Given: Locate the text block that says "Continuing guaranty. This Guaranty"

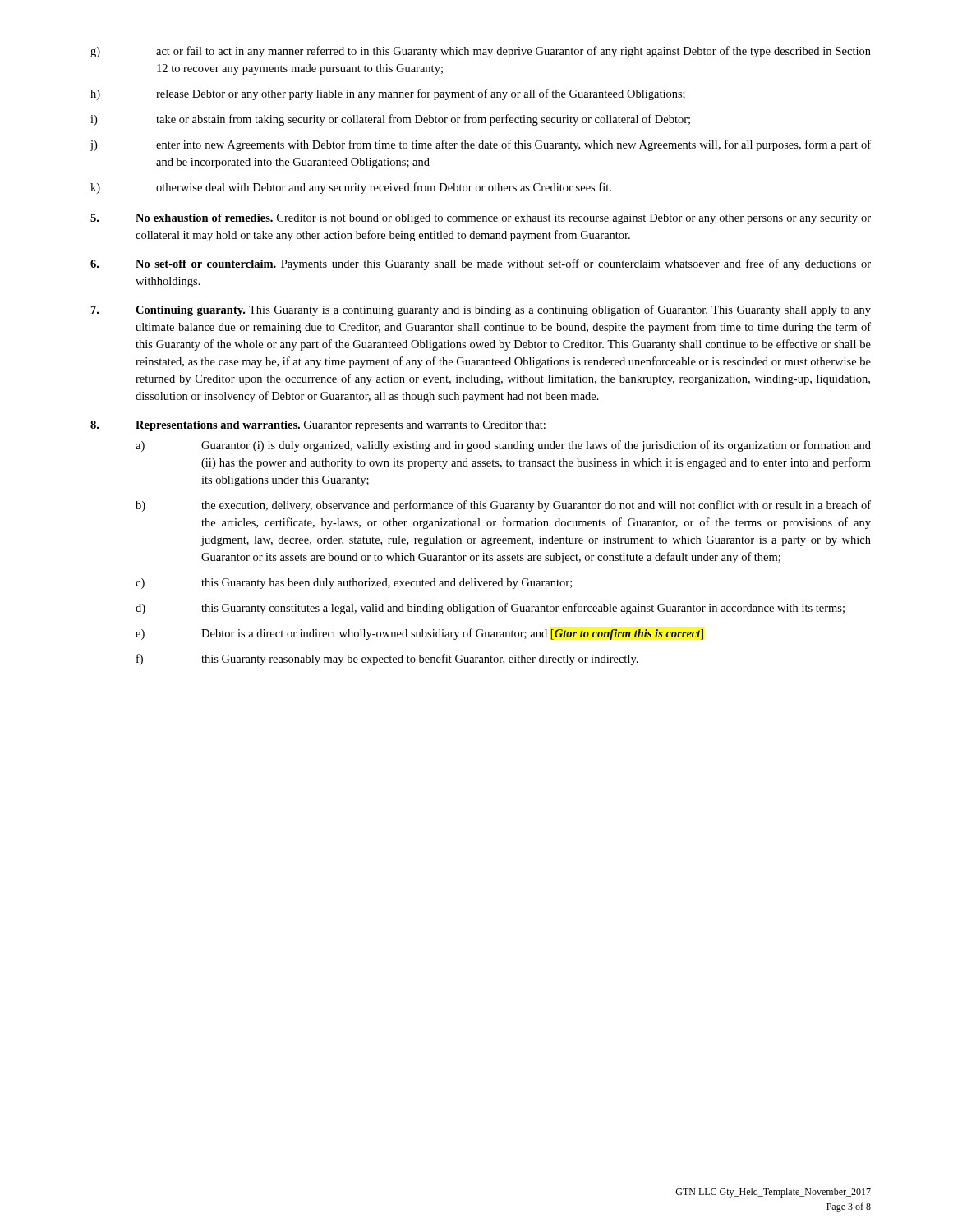Looking at the screenshot, I should [x=481, y=353].
